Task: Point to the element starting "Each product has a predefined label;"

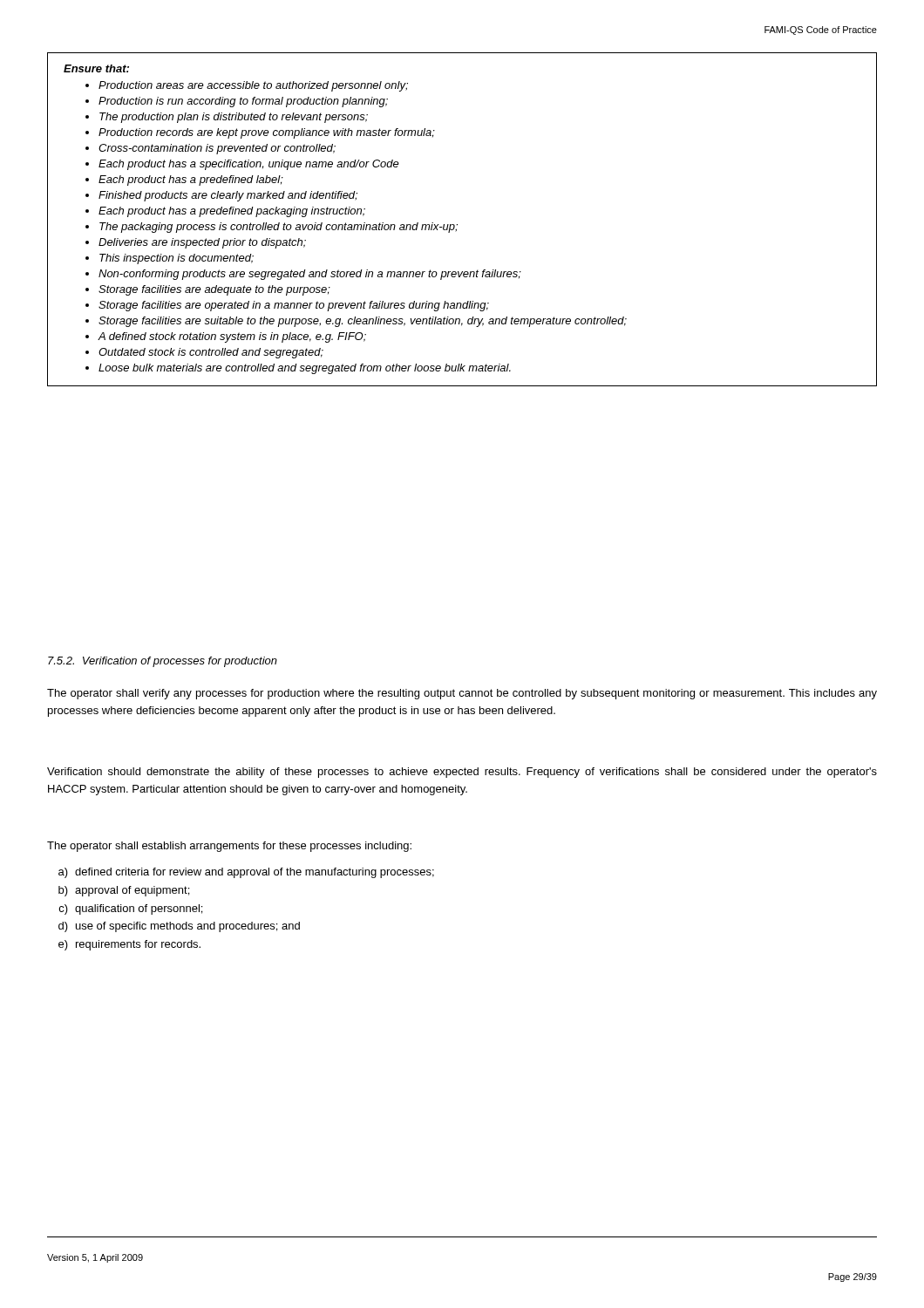Action: (x=191, y=181)
